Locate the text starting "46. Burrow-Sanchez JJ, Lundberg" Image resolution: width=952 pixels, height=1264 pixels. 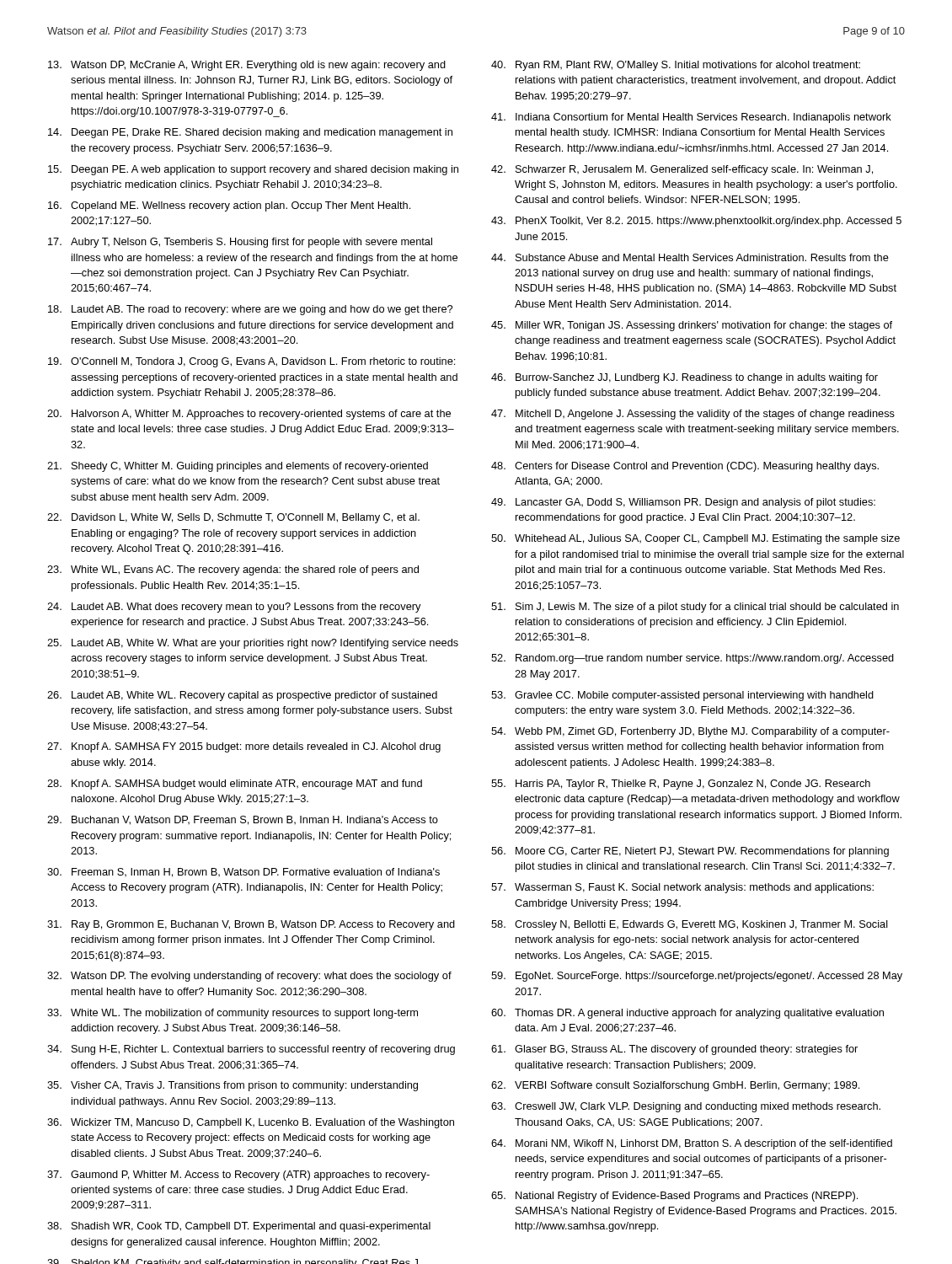tap(698, 385)
